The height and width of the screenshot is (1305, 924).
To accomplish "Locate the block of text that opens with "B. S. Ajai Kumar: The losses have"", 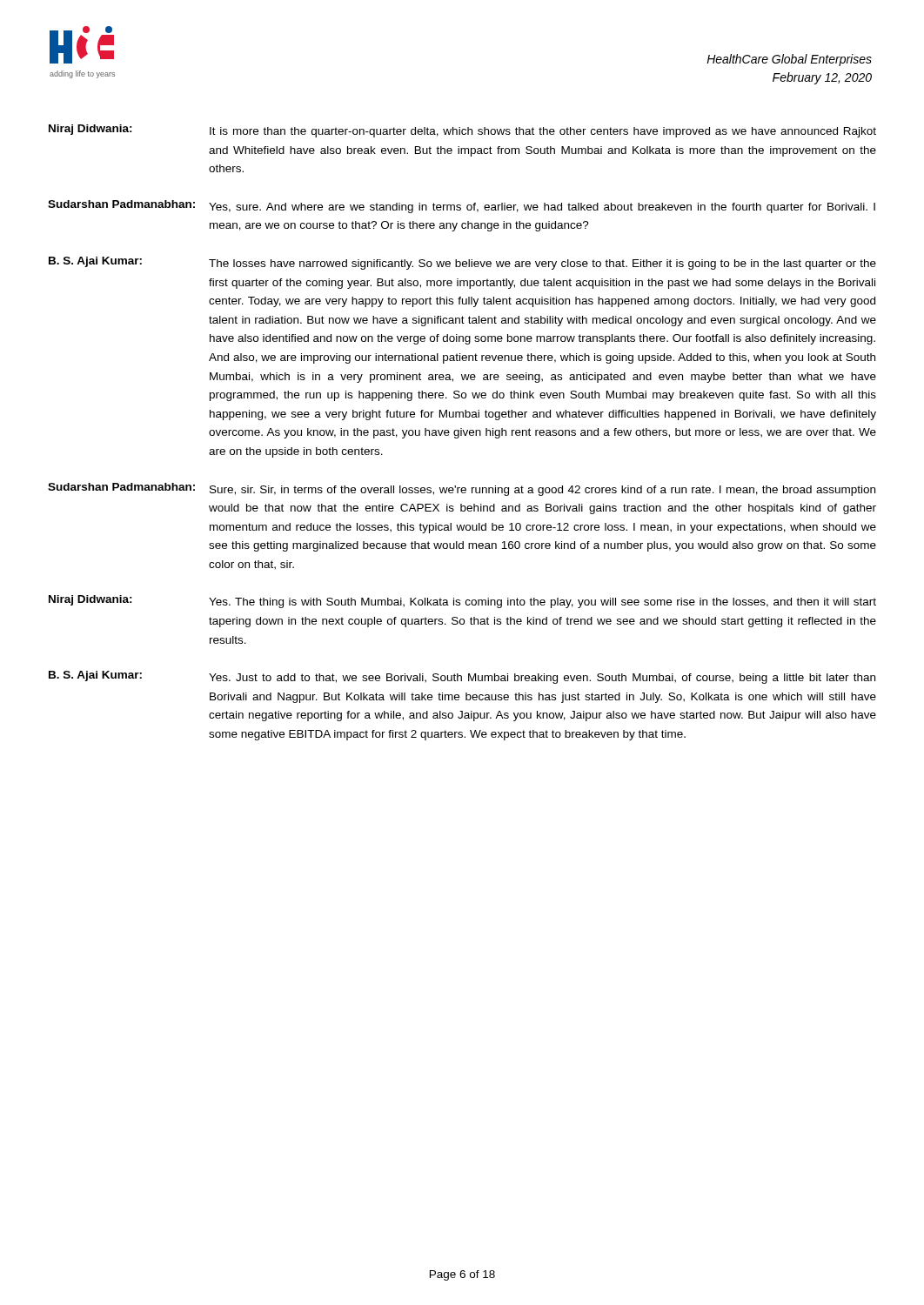I will 462,357.
